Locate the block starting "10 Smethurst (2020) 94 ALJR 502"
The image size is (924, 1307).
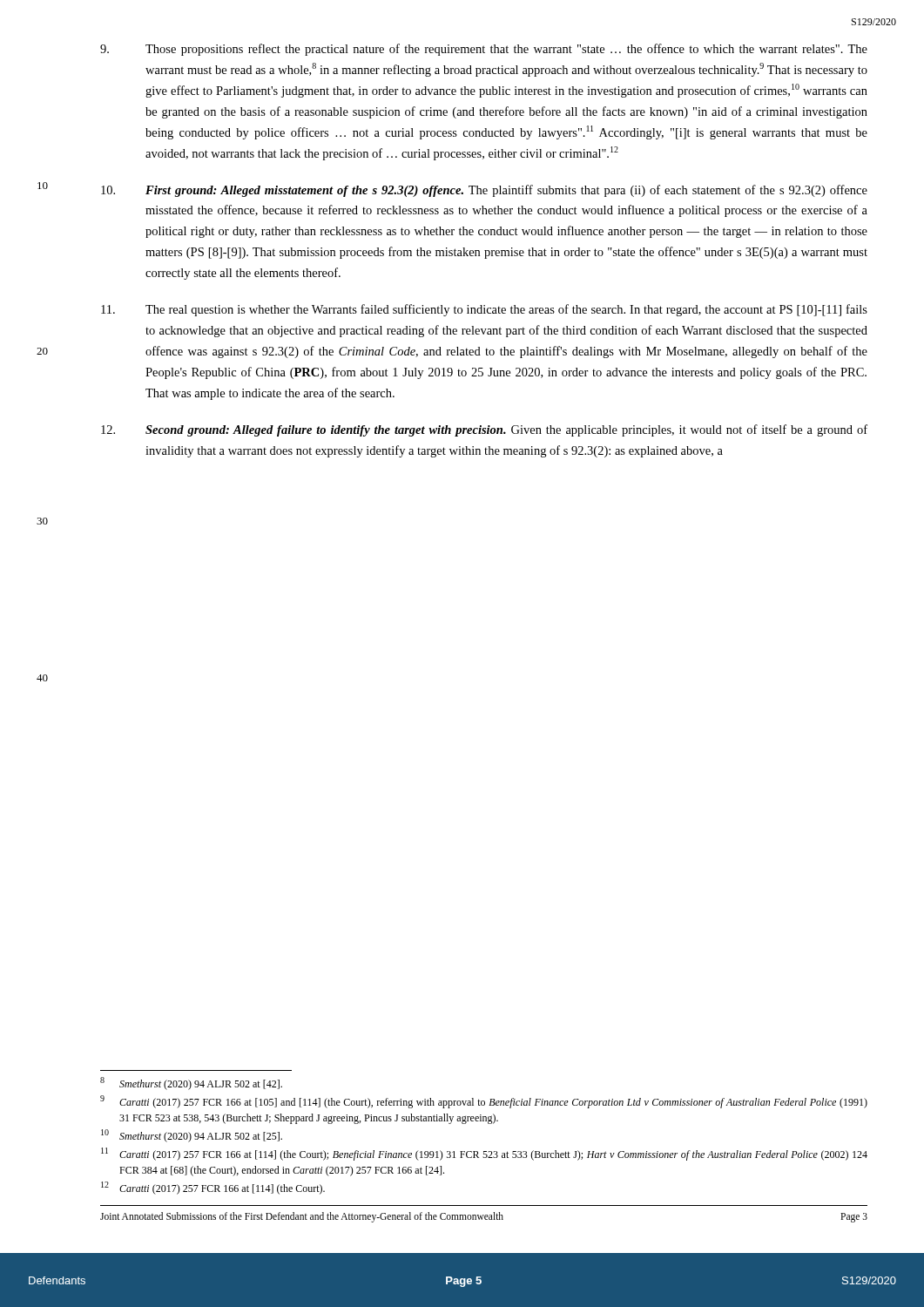coord(192,1136)
